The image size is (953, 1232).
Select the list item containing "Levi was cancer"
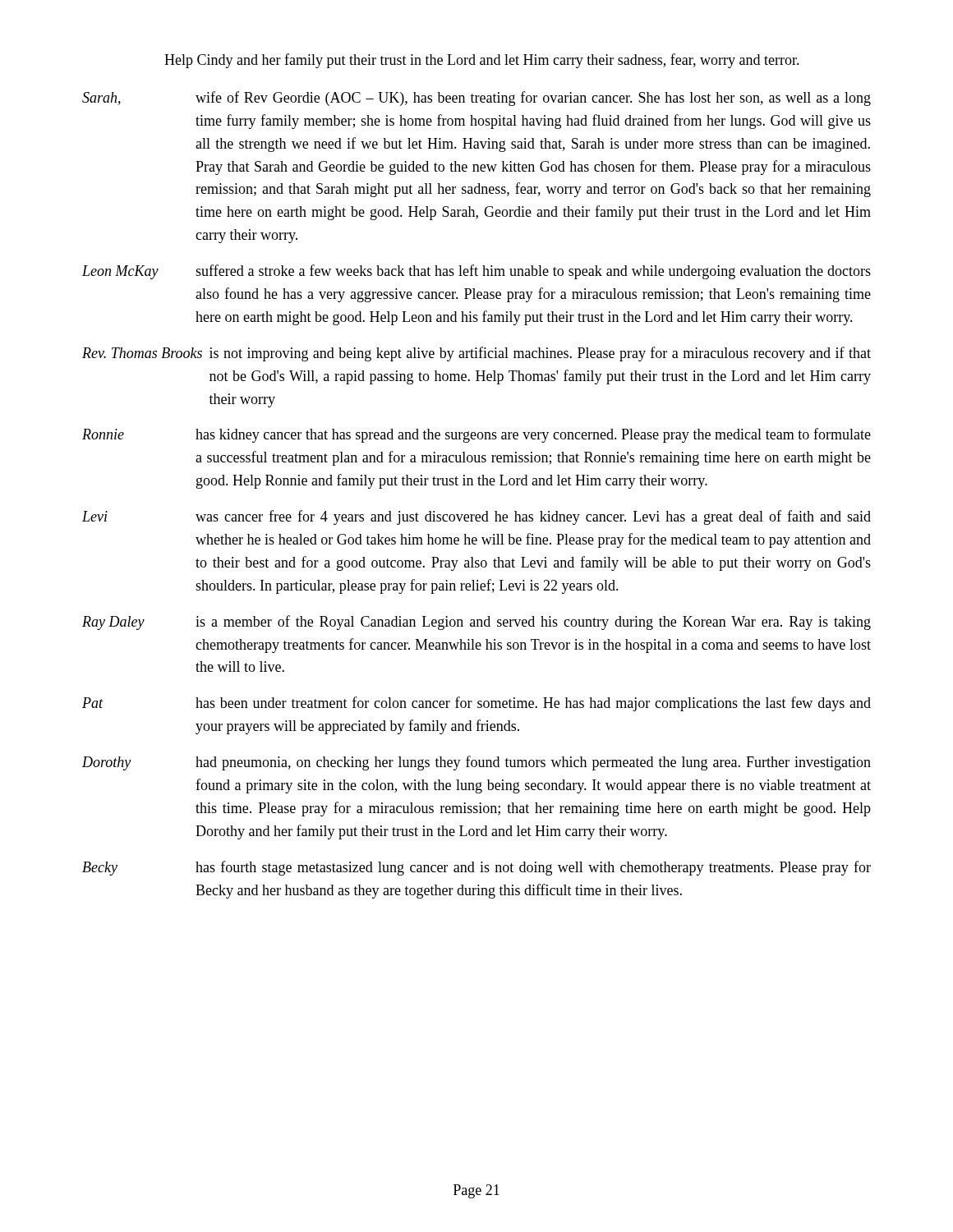point(476,552)
